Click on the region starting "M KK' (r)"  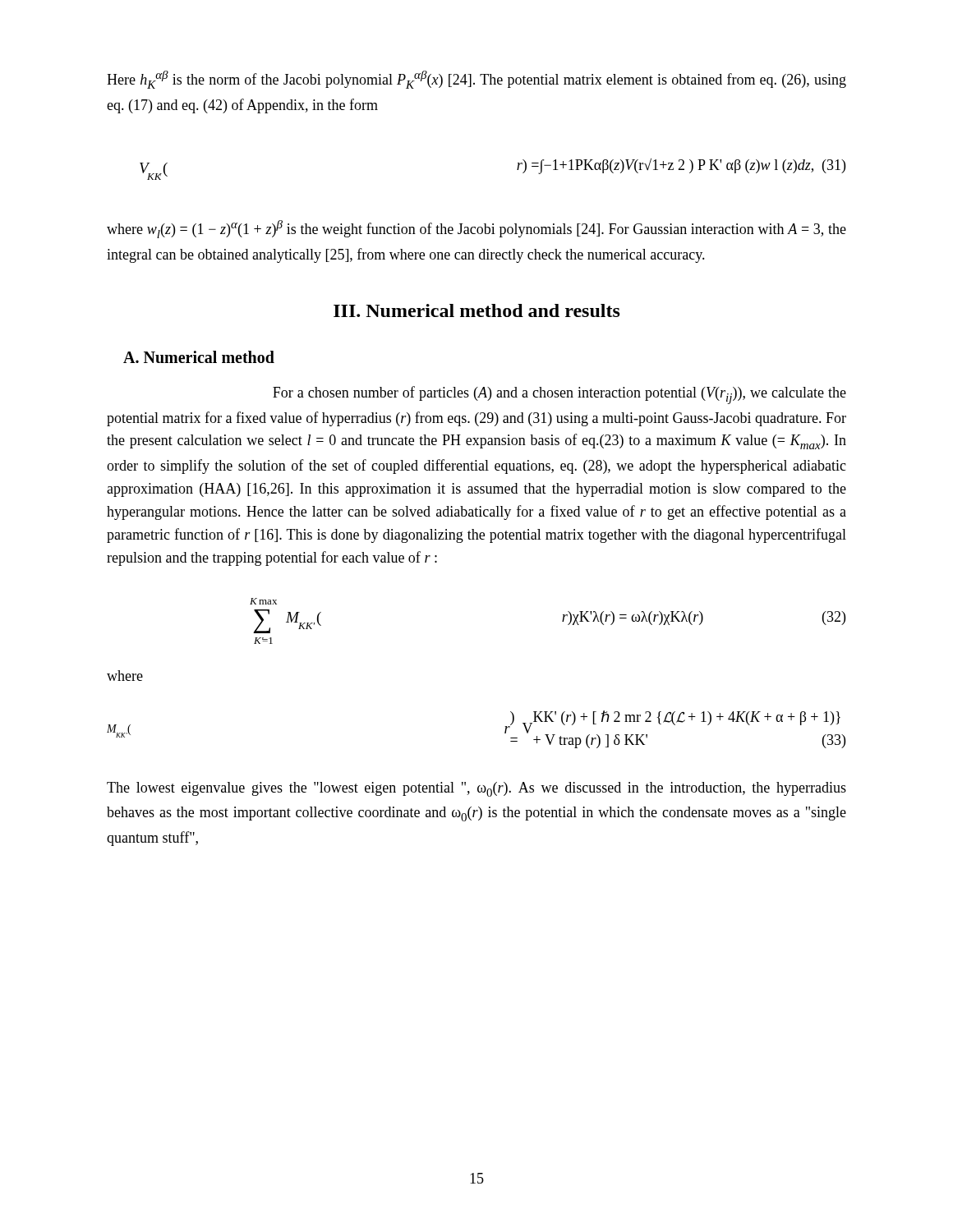pyautogui.click(x=115, y=728)
